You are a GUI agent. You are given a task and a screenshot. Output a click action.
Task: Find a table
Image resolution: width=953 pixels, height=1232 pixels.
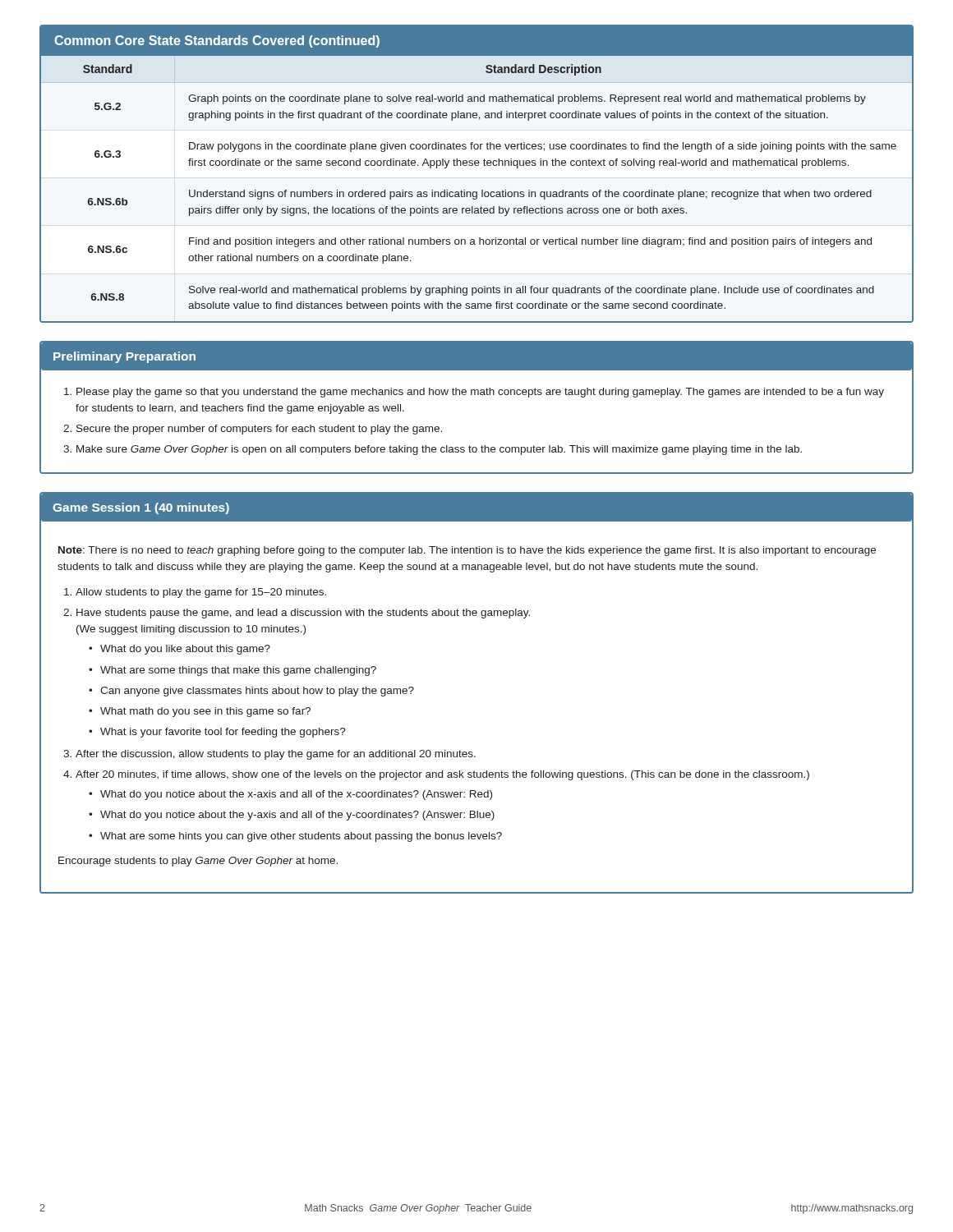click(x=476, y=174)
